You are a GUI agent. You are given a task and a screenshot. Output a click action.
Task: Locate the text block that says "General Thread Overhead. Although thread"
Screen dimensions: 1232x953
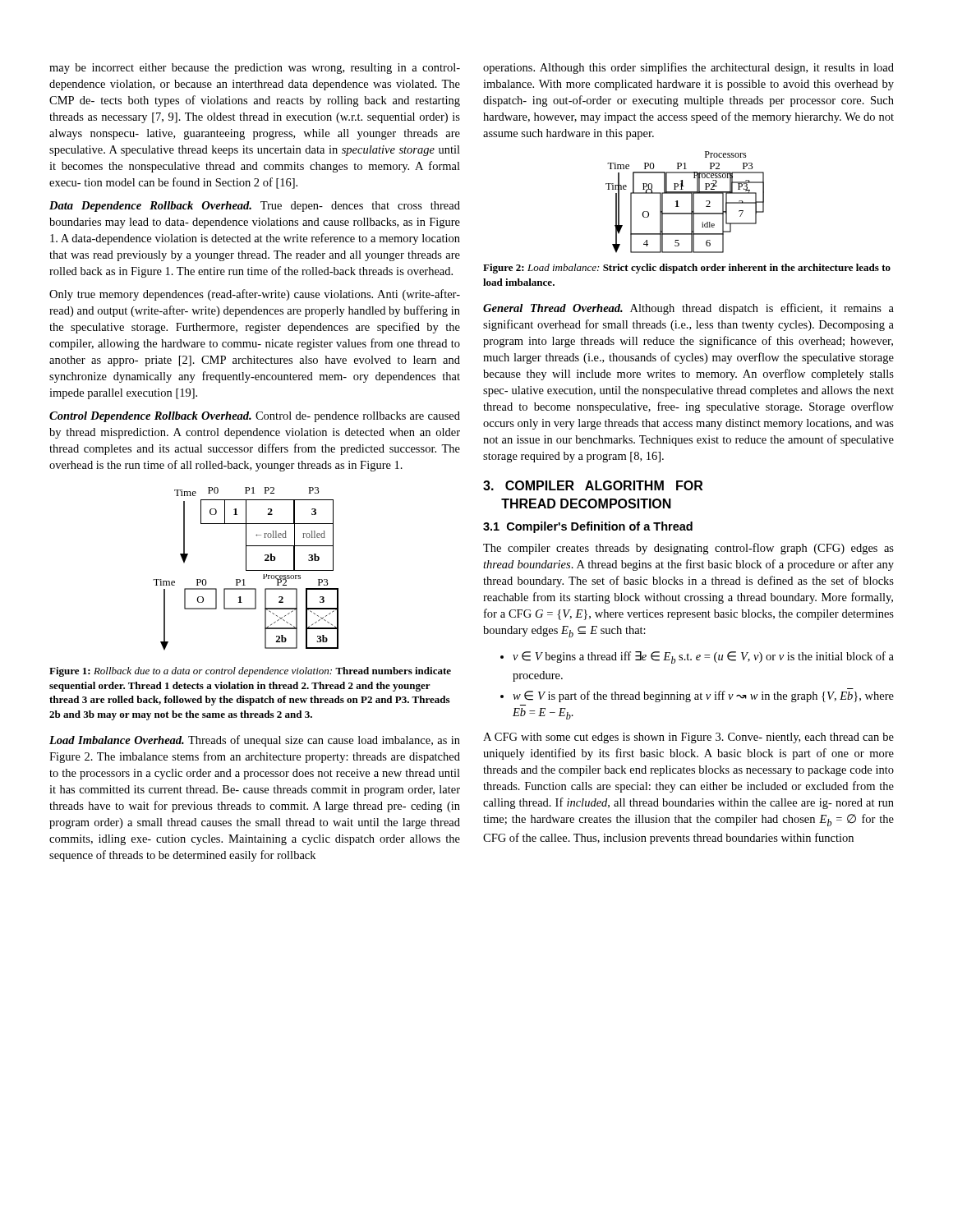[x=688, y=382]
